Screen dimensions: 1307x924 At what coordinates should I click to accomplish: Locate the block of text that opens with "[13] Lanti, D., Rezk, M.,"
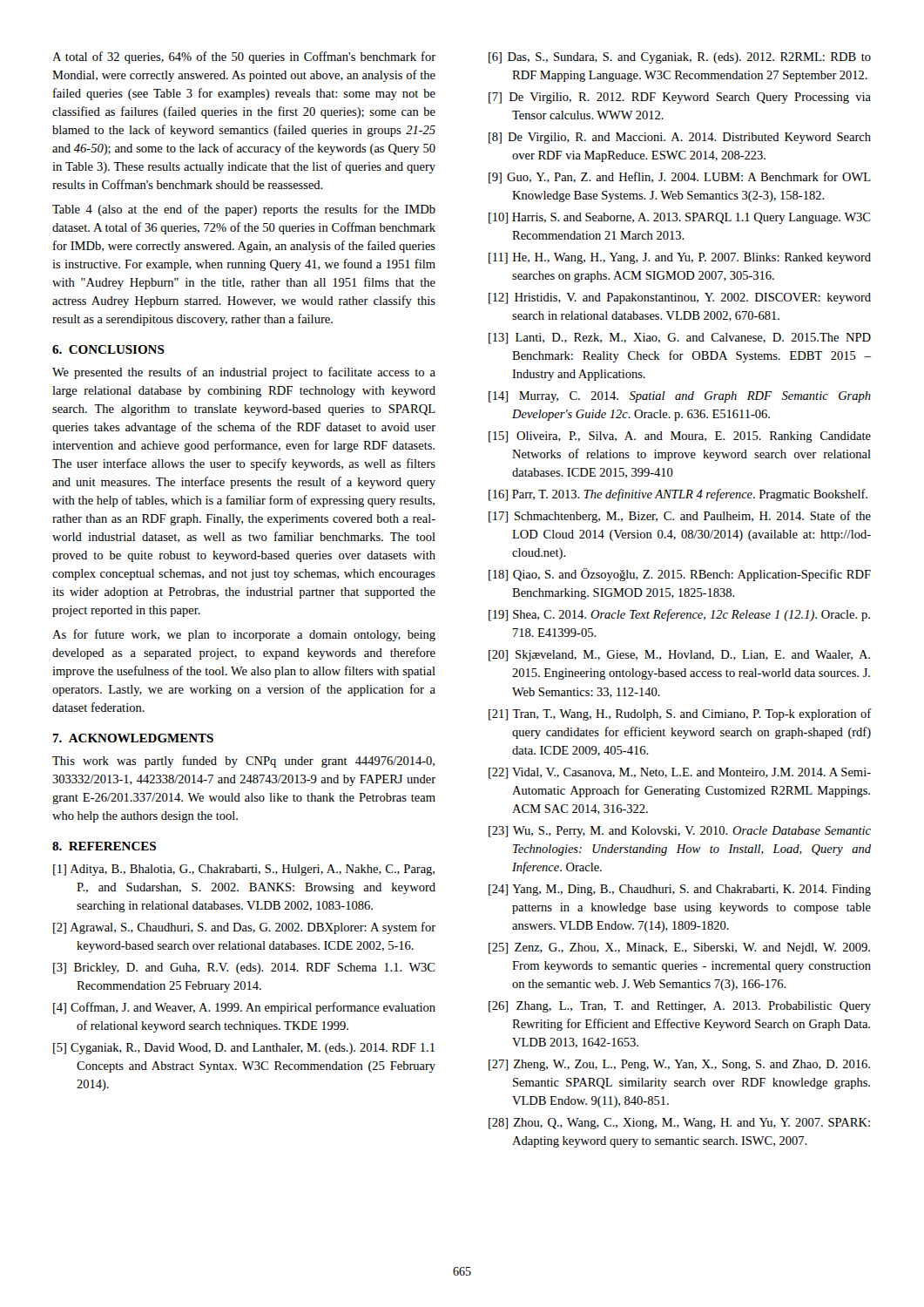pyautogui.click(x=679, y=356)
